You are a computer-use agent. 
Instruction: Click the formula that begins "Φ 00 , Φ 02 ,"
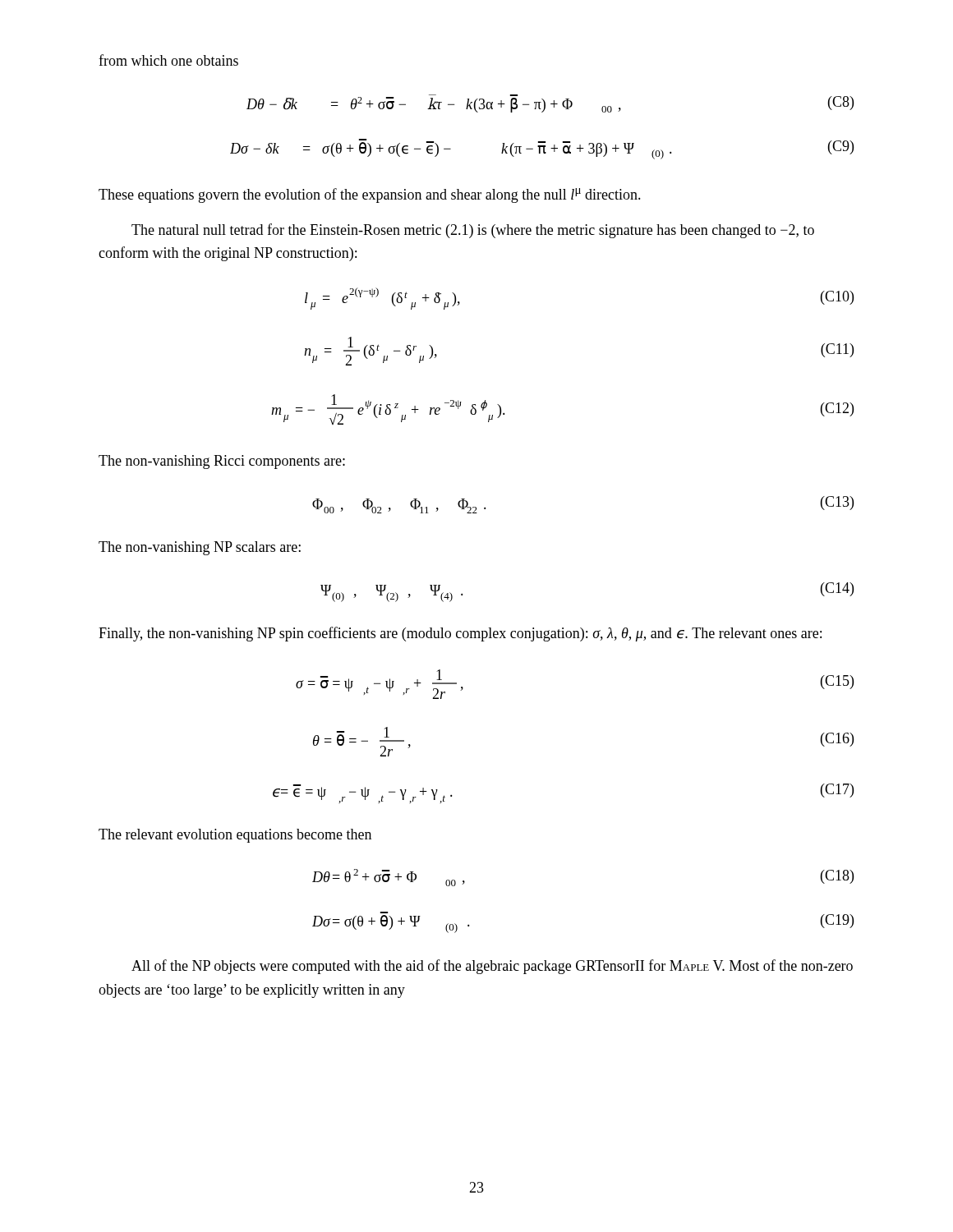tap(318, 505)
